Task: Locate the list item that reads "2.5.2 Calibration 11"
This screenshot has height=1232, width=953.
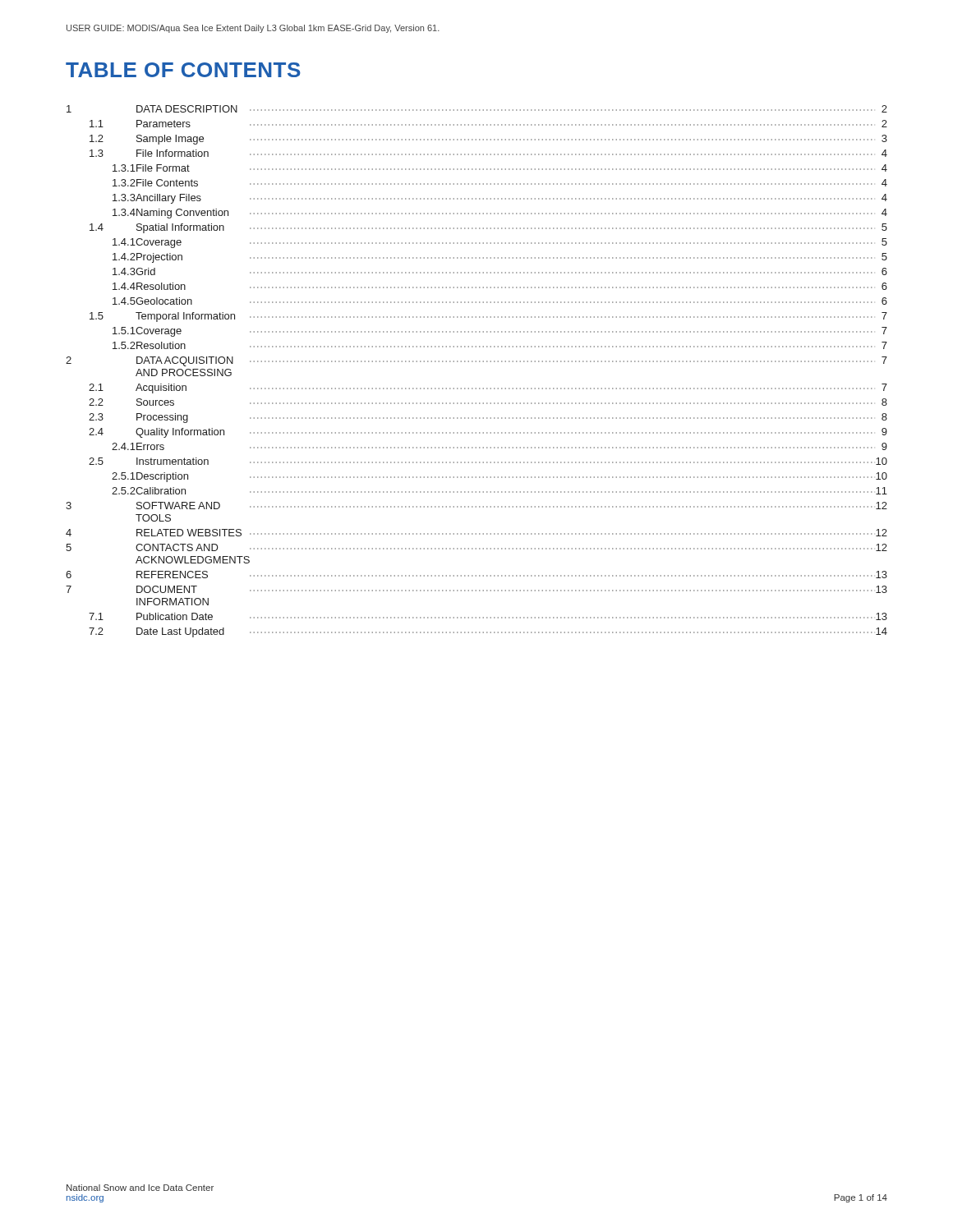Action: coord(476,490)
